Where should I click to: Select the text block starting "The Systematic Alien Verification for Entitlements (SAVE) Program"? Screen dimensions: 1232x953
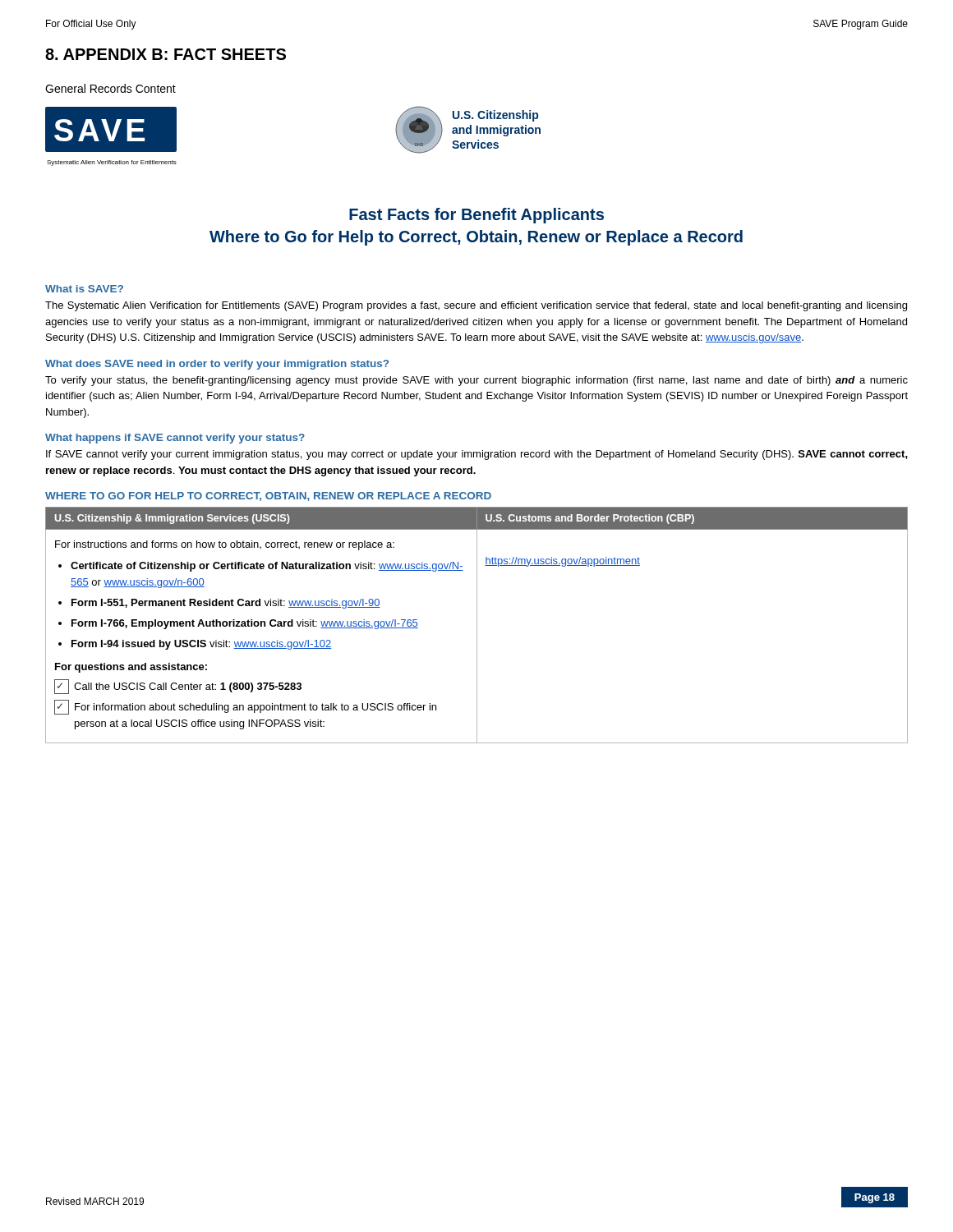pyautogui.click(x=476, y=321)
